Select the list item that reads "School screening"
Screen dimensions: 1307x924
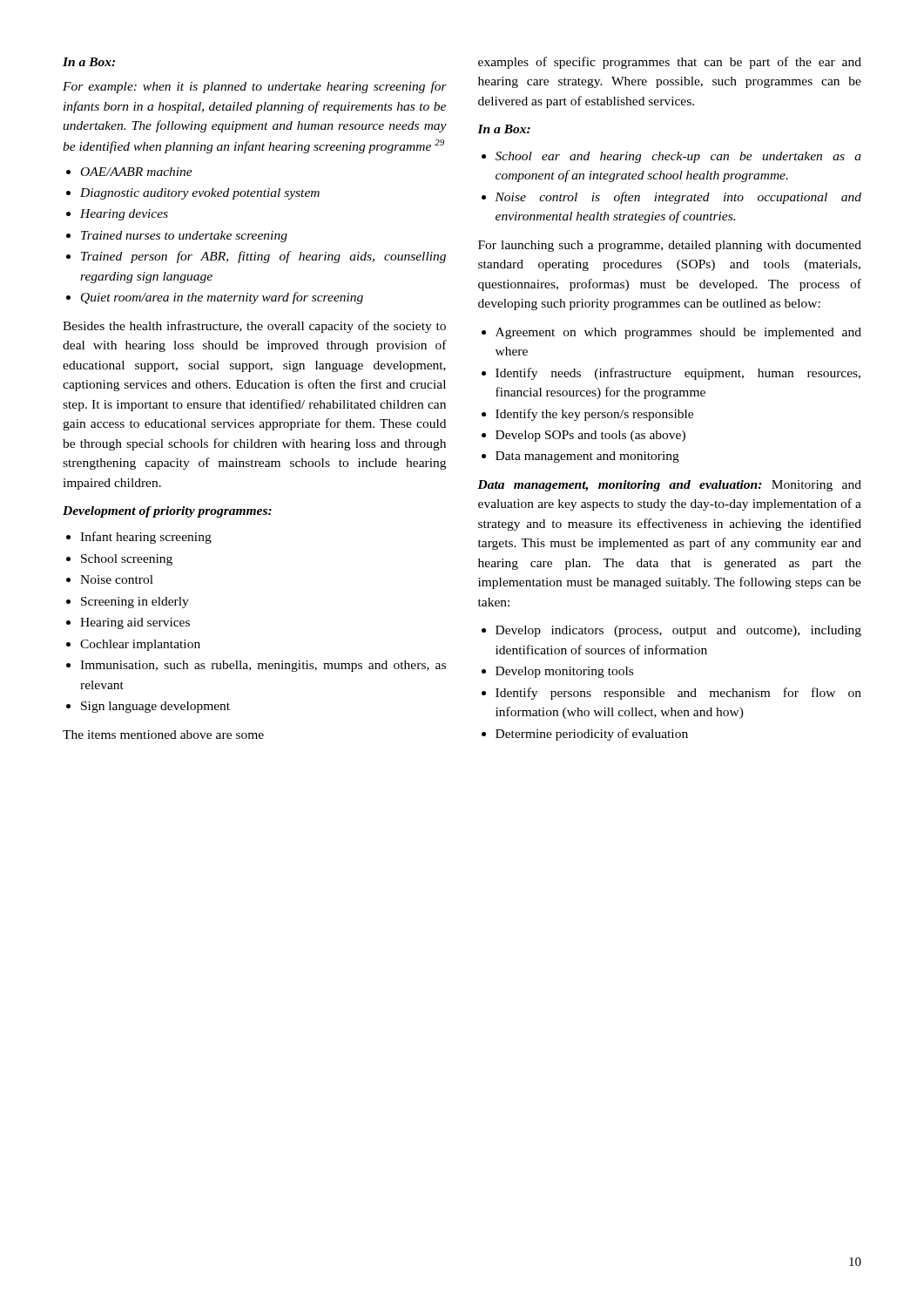tap(126, 558)
